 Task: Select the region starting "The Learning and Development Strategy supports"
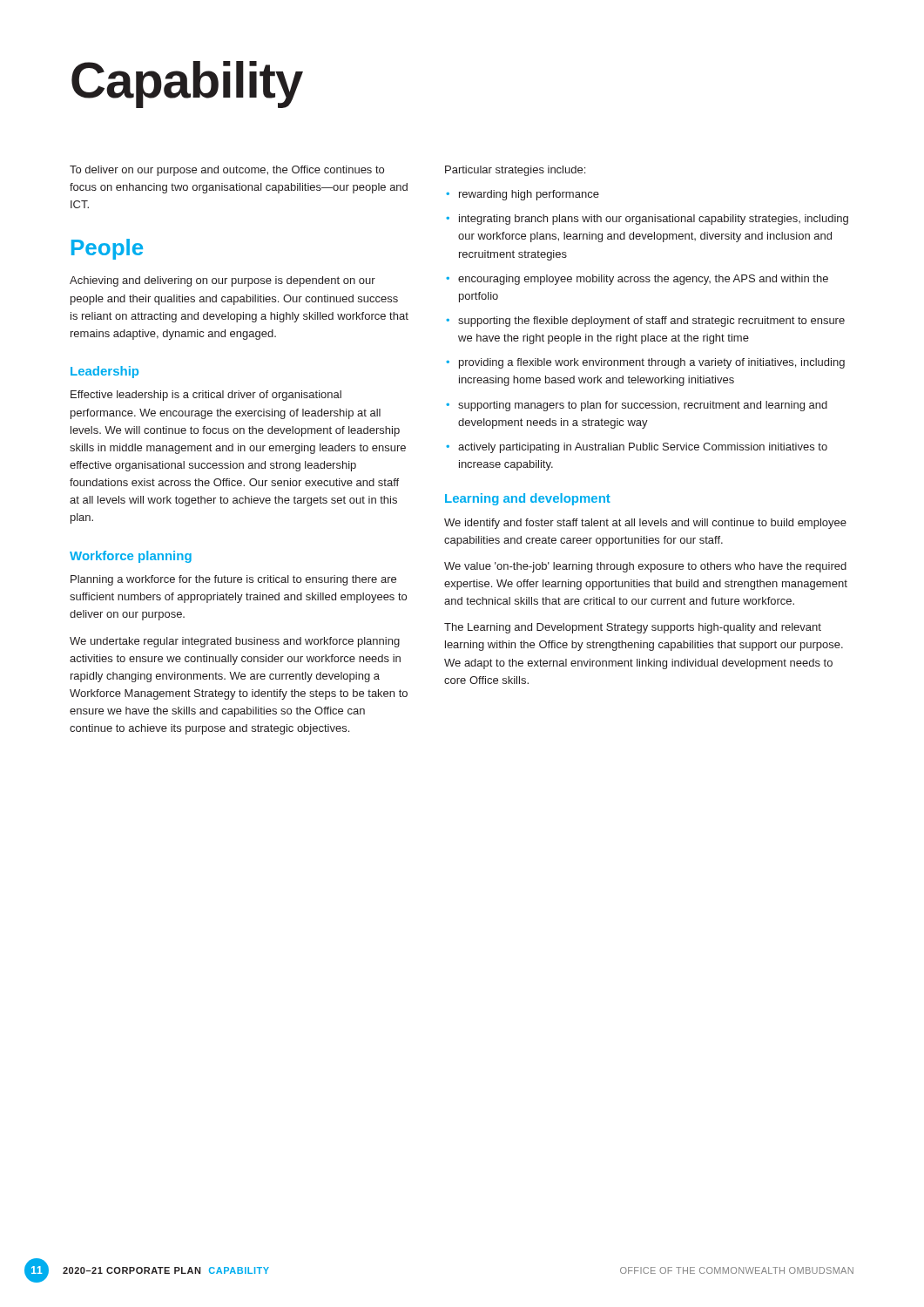click(644, 654)
